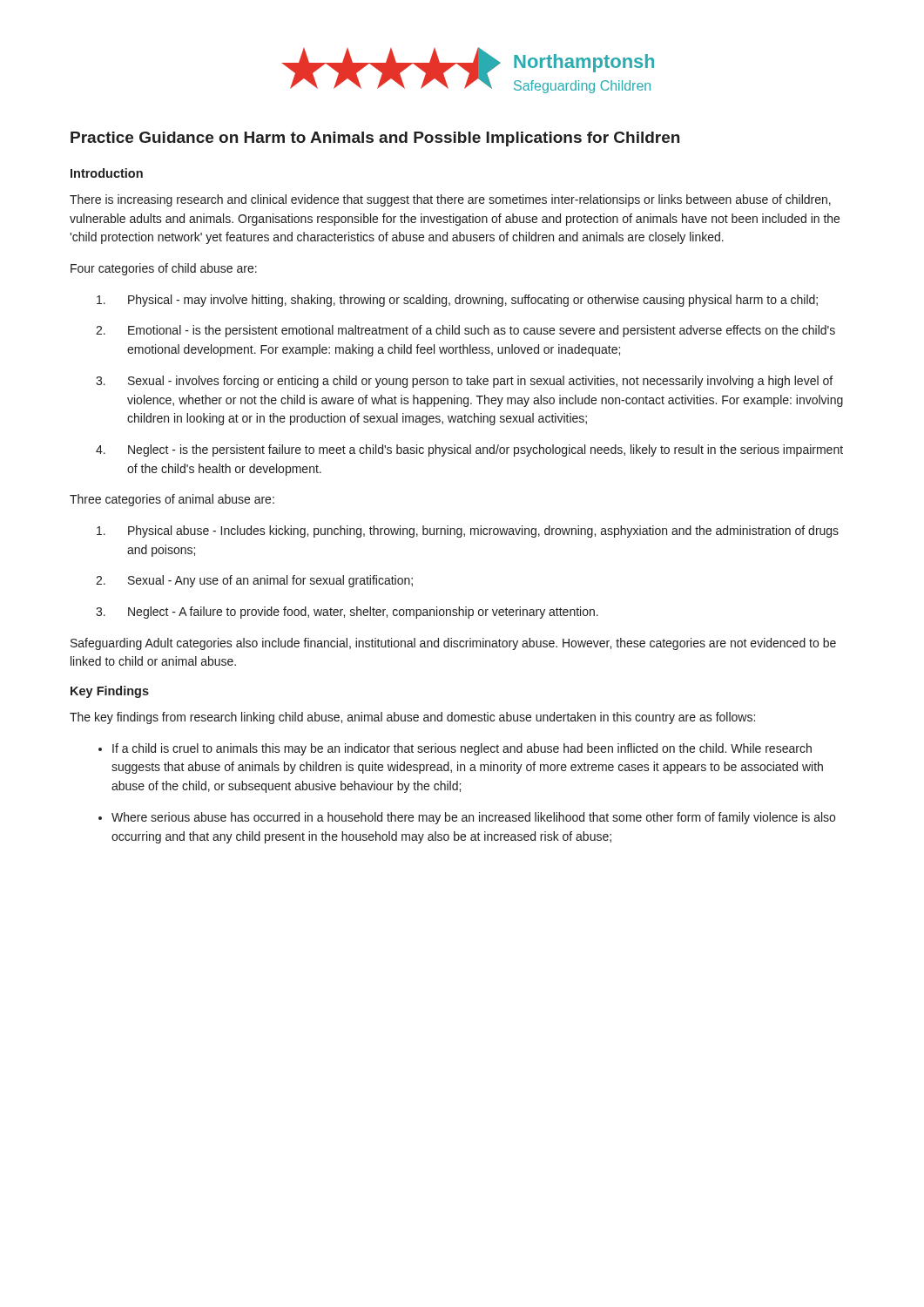Where is the passage that starts "Neglect - is the persistent failure to meet"?
The image size is (924, 1307).
point(485,459)
